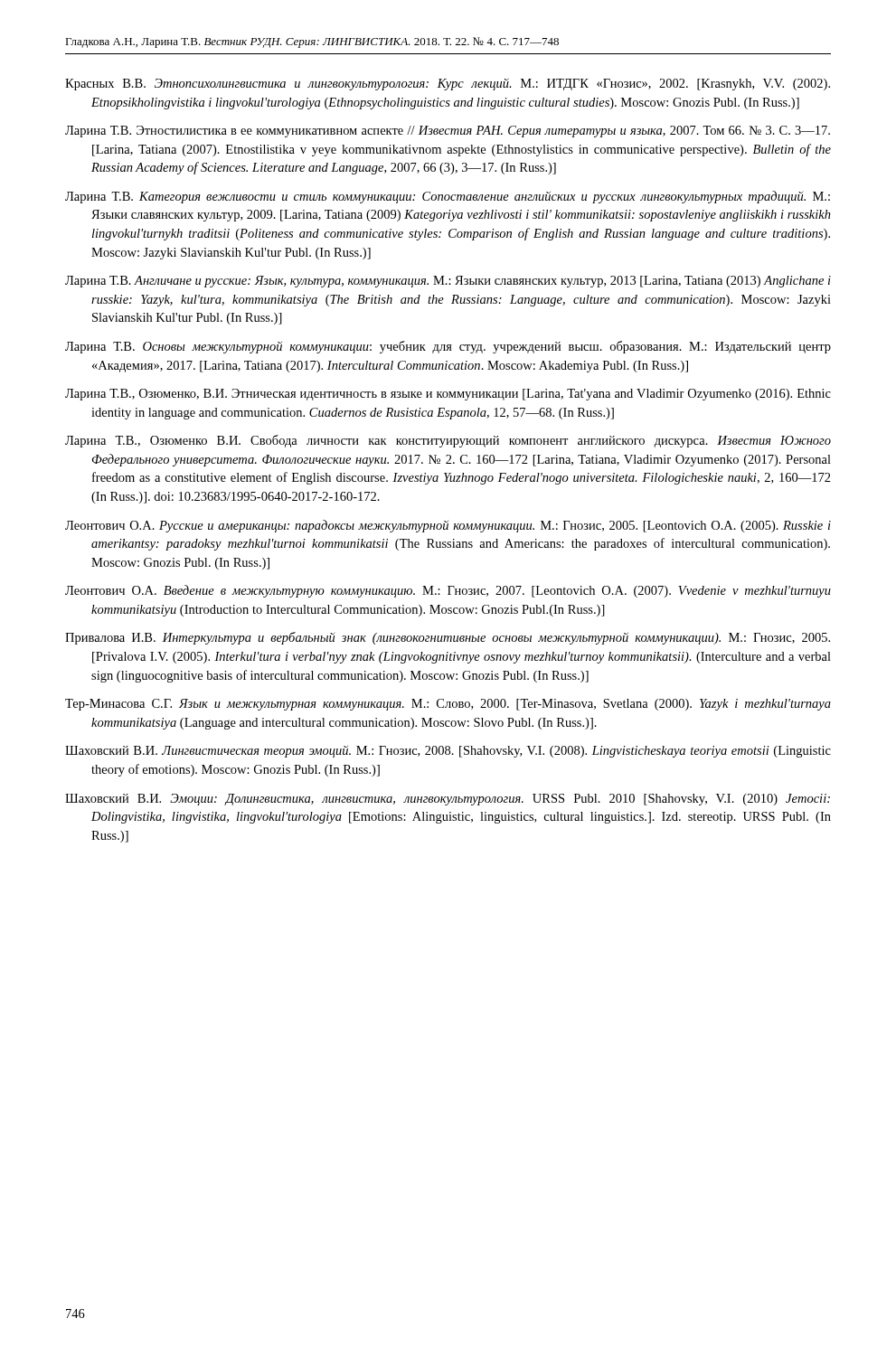Viewport: 896px width, 1356px height.
Task: Navigate to the passage starting "Привалова И.В. Интеркультура и"
Action: point(448,656)
